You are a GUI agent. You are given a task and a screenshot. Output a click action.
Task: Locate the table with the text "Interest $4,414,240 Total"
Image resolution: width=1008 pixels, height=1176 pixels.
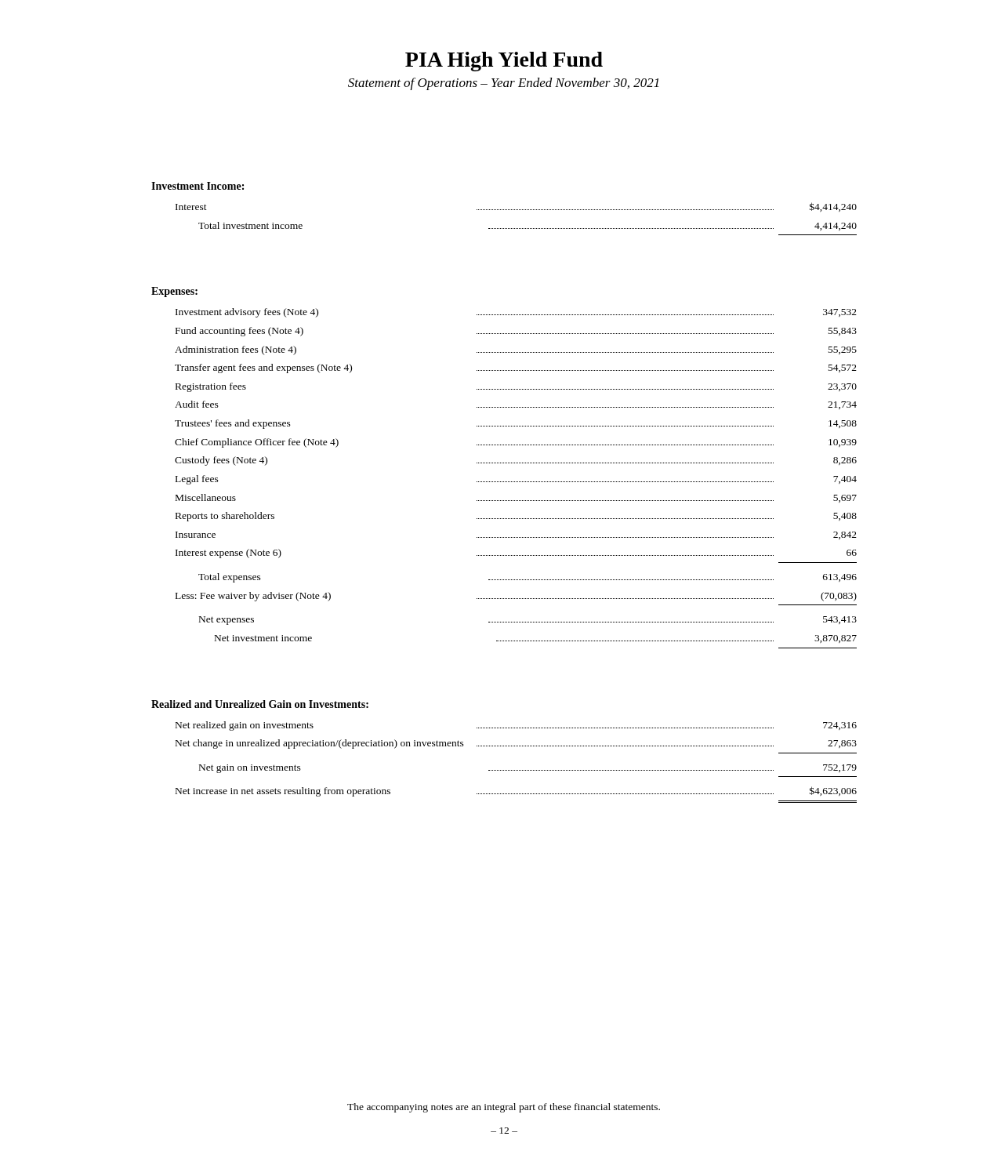[x=504, y=217]
